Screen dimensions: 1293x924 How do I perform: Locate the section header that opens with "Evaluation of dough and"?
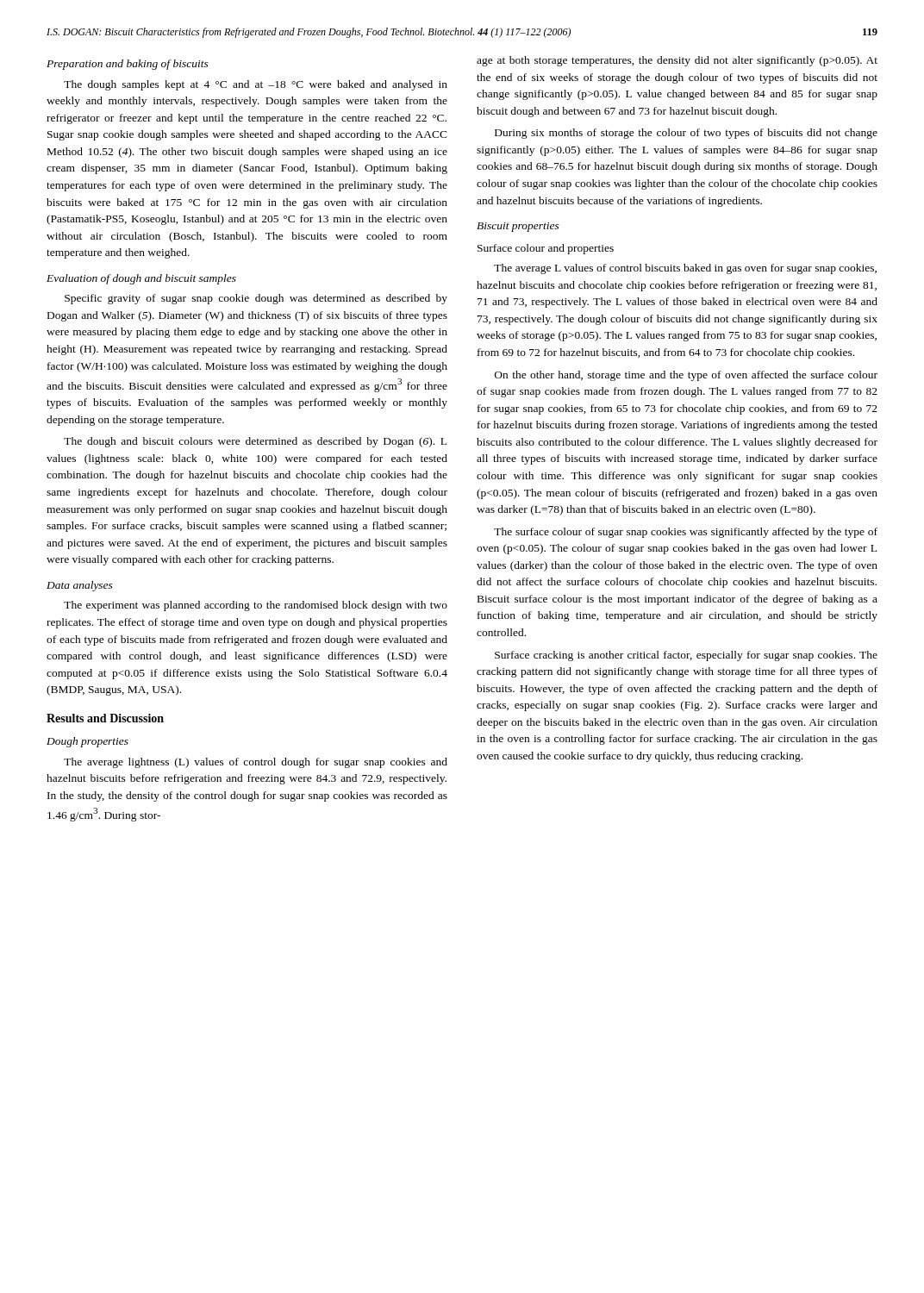pos(141,278)
